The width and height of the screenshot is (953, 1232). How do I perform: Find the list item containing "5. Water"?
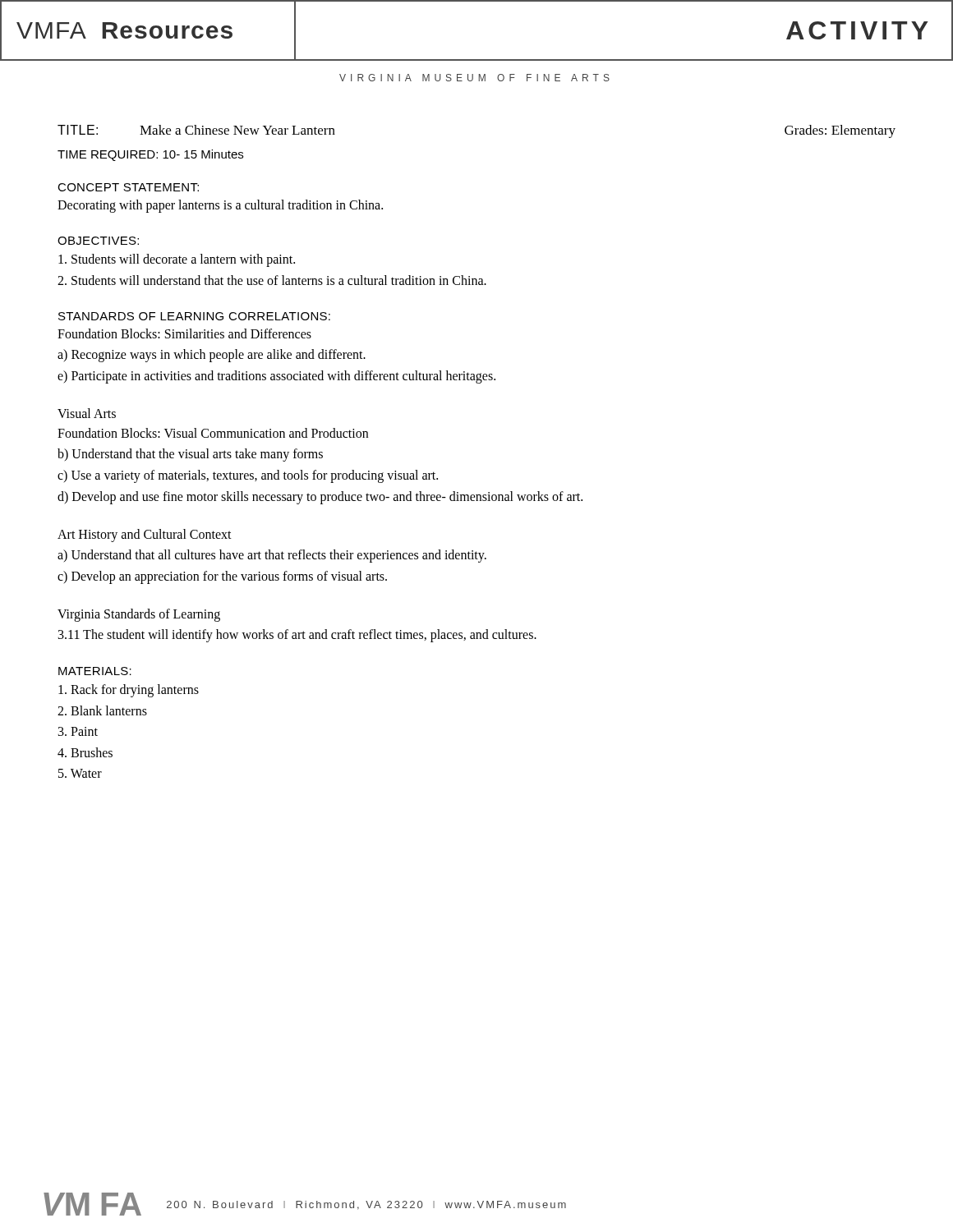tap(79, 774)
